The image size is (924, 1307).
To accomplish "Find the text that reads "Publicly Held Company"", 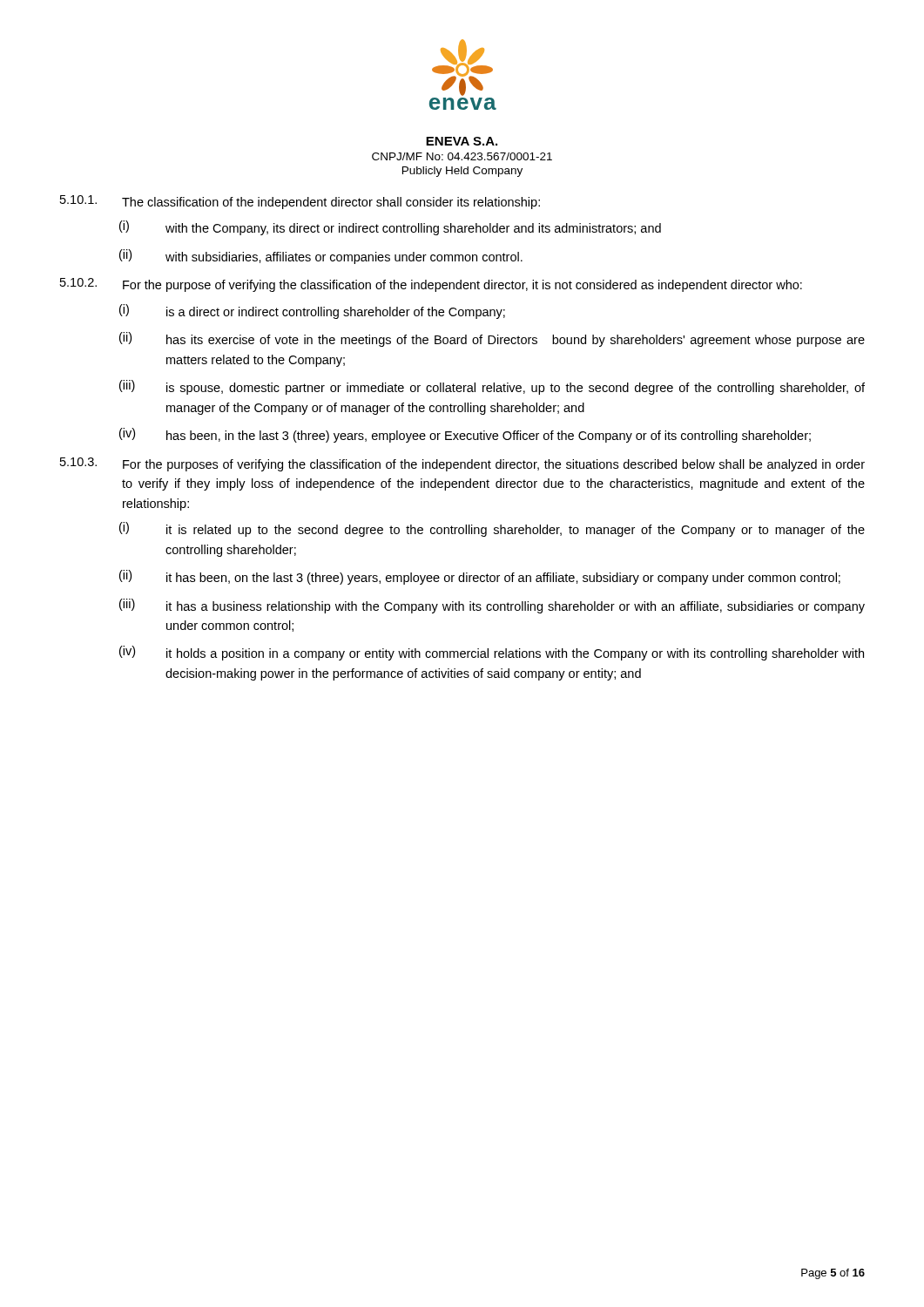I will point(462,170).
